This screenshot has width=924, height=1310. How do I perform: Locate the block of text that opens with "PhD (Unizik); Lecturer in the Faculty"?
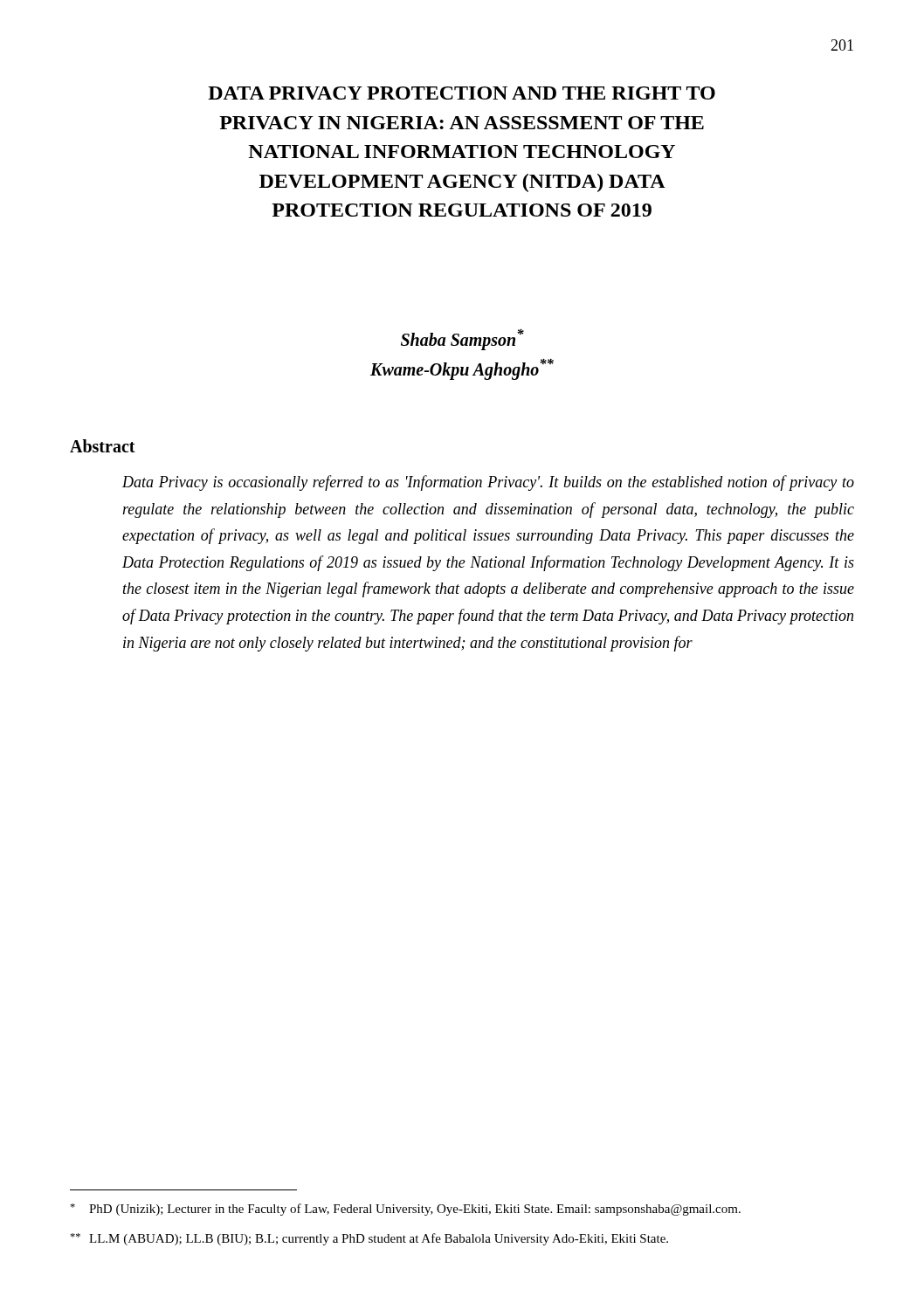coord(406,1210)
